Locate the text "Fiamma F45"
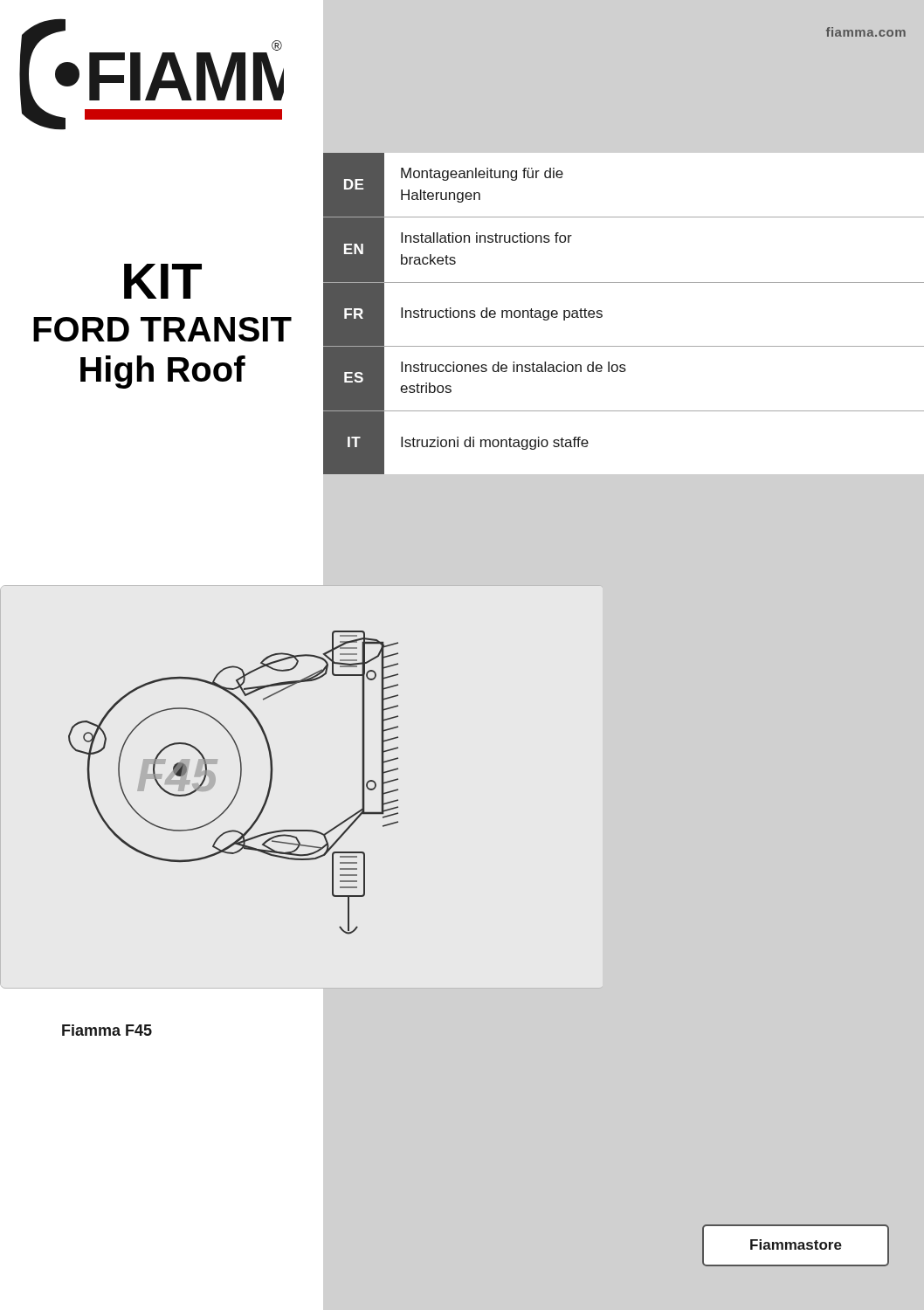Image resolution: width=924 pixels, height=1310 pixels. 107,1031
